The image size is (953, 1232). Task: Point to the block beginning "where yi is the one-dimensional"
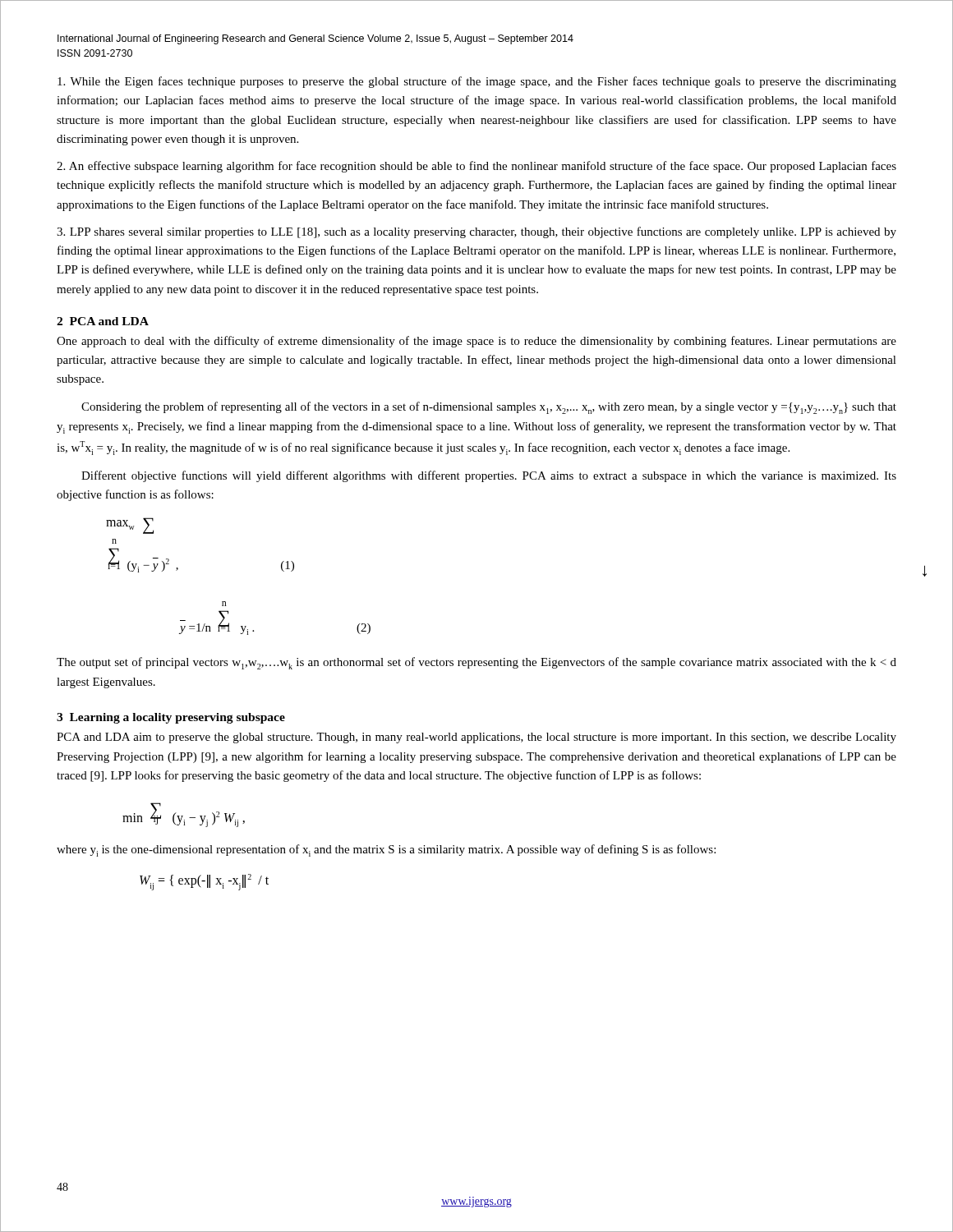click(x=387, y=851)
